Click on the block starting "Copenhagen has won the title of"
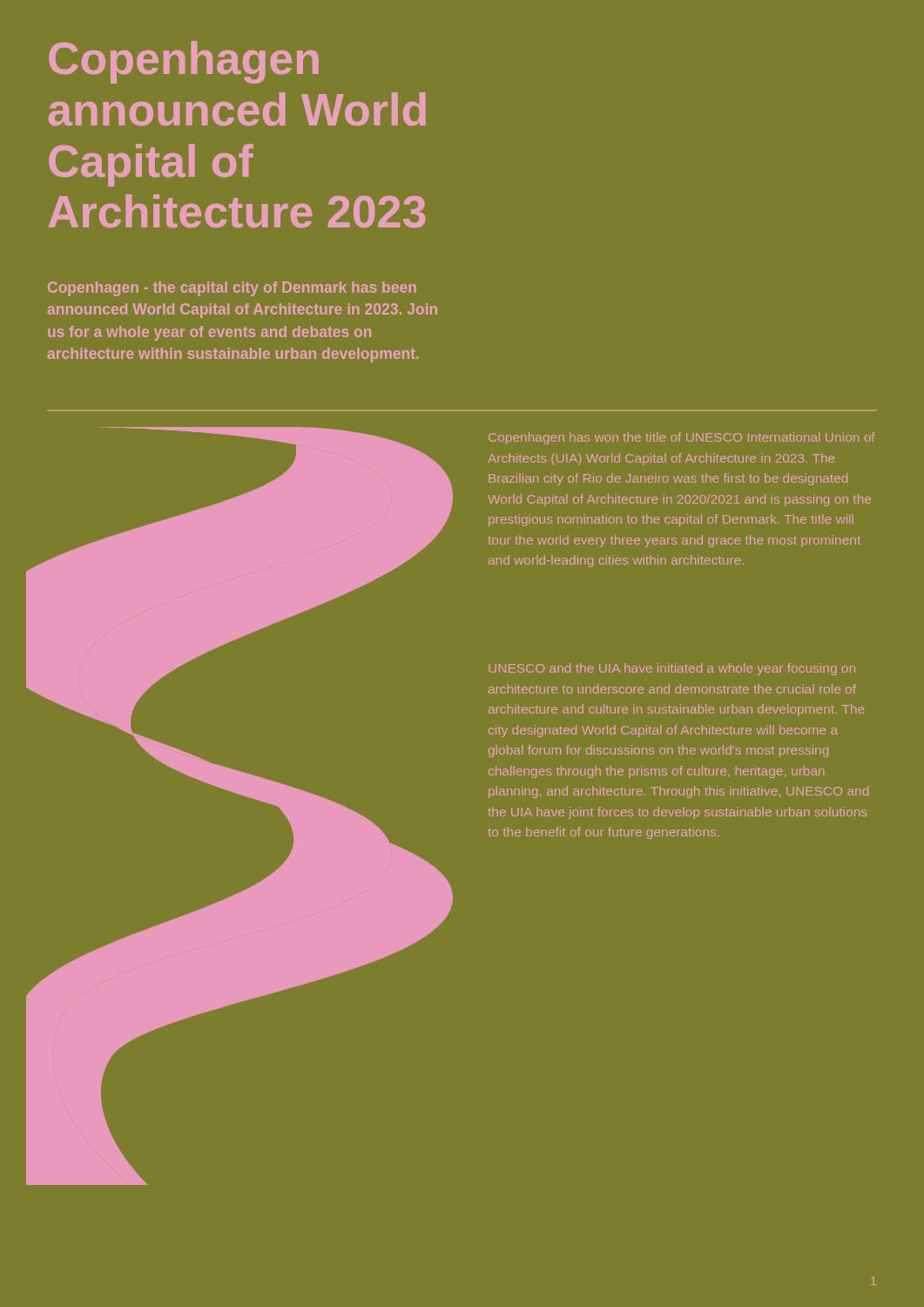924x1307 pixels. click(x=681, y=499)
